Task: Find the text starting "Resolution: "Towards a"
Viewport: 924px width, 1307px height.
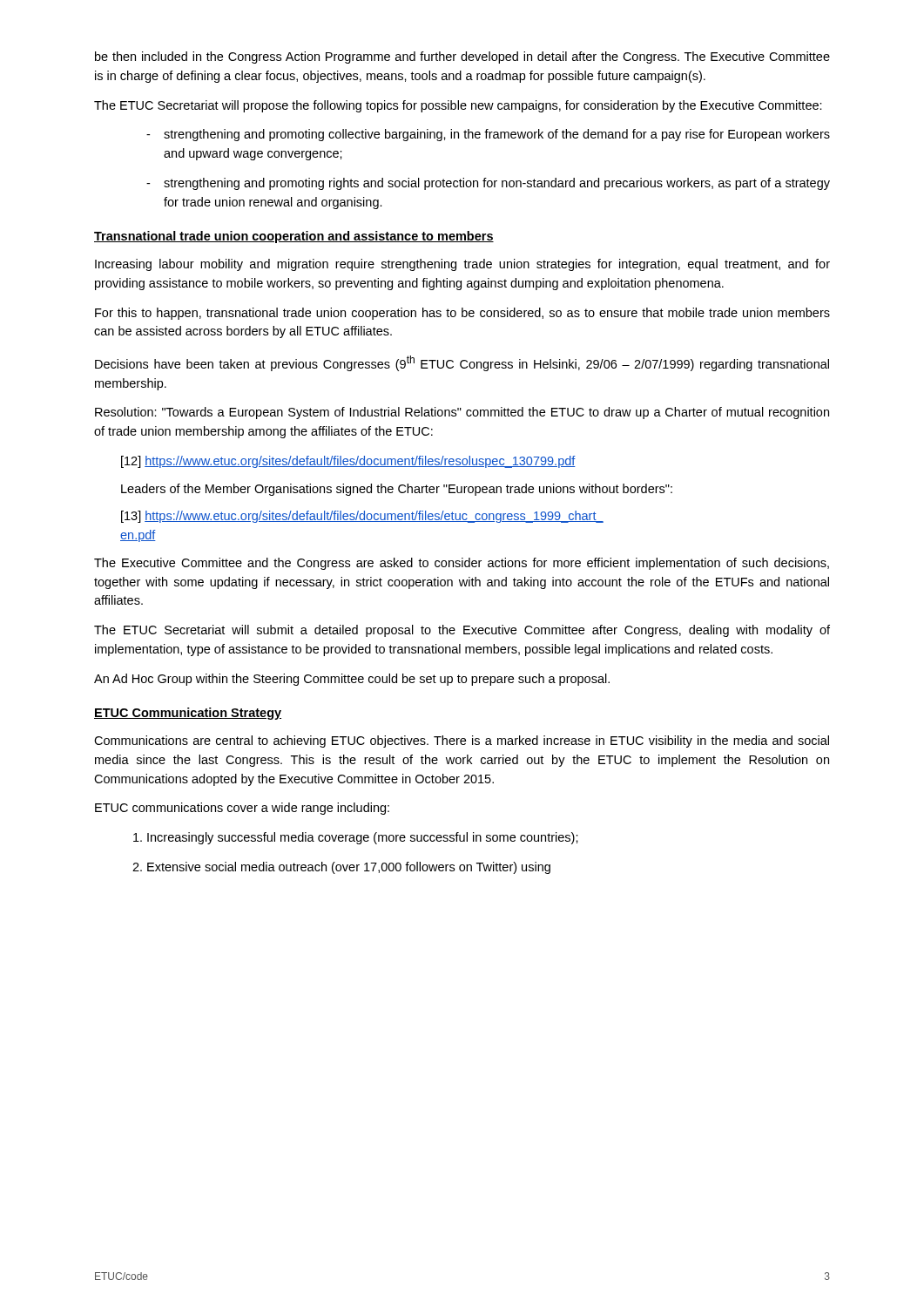Action: click(462, 423)
